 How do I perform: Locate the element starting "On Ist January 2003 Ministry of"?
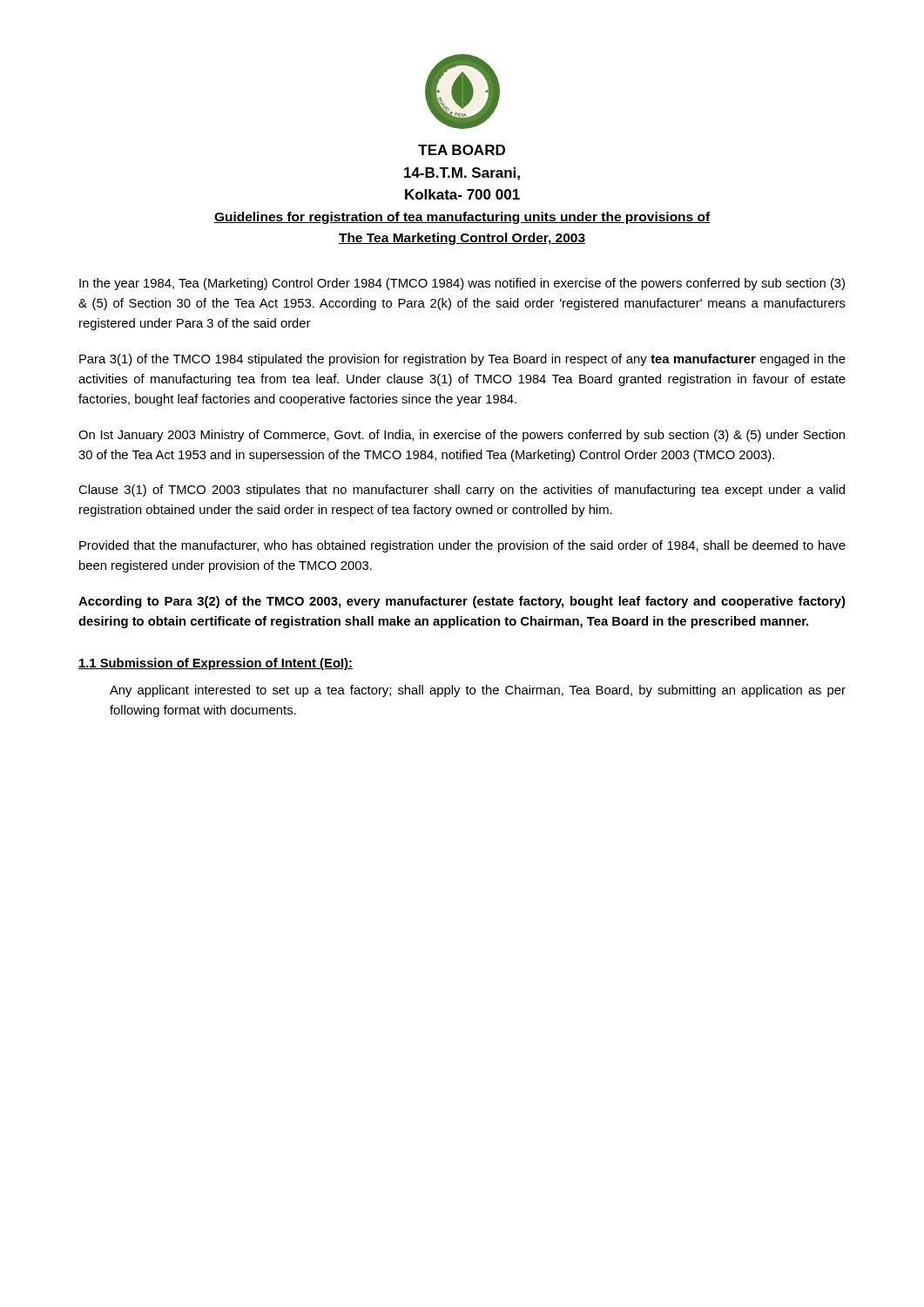tap(462, 444)
